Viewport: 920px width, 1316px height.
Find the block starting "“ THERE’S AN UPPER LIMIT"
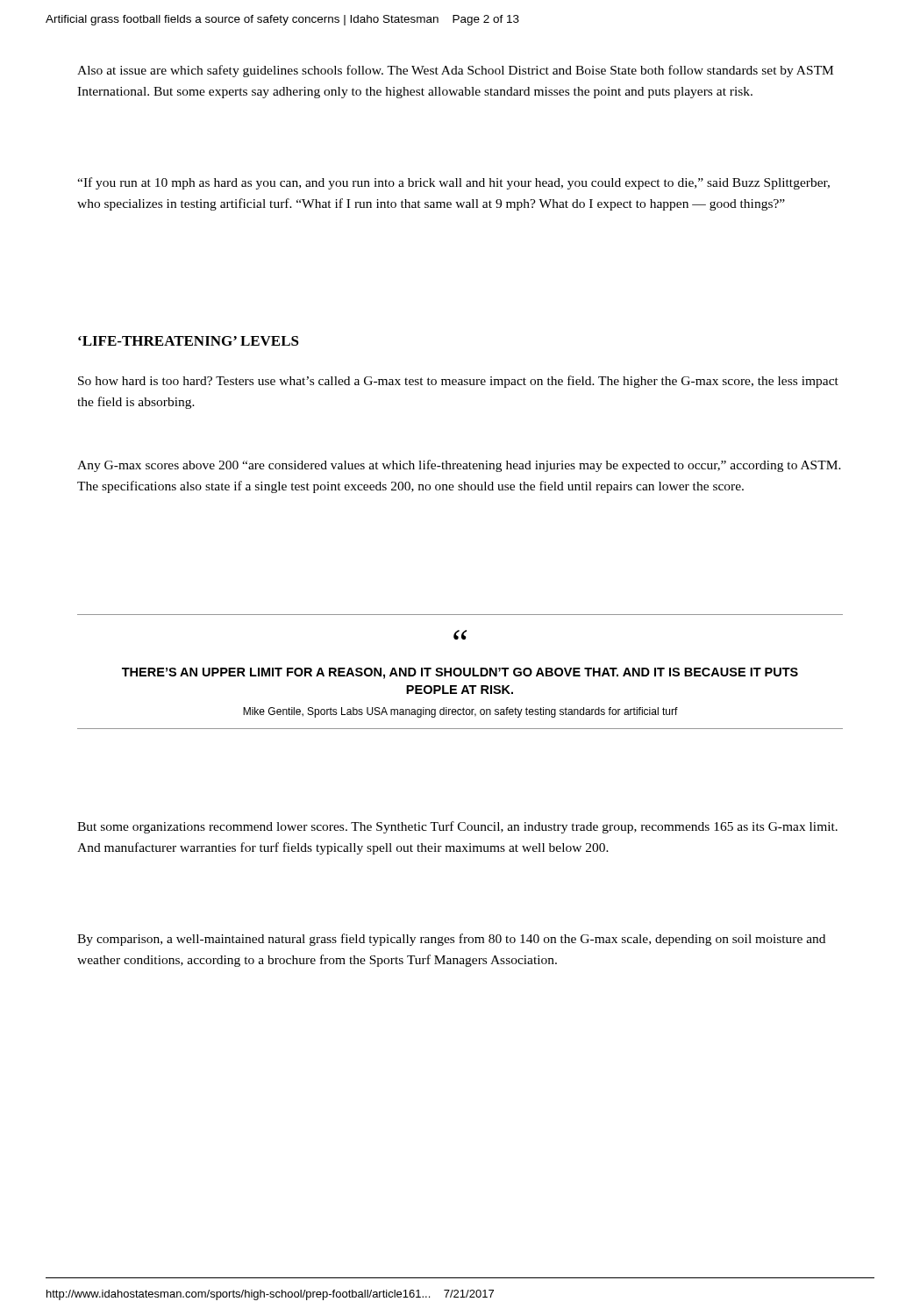pyautogui.click(x=460, y=672)
